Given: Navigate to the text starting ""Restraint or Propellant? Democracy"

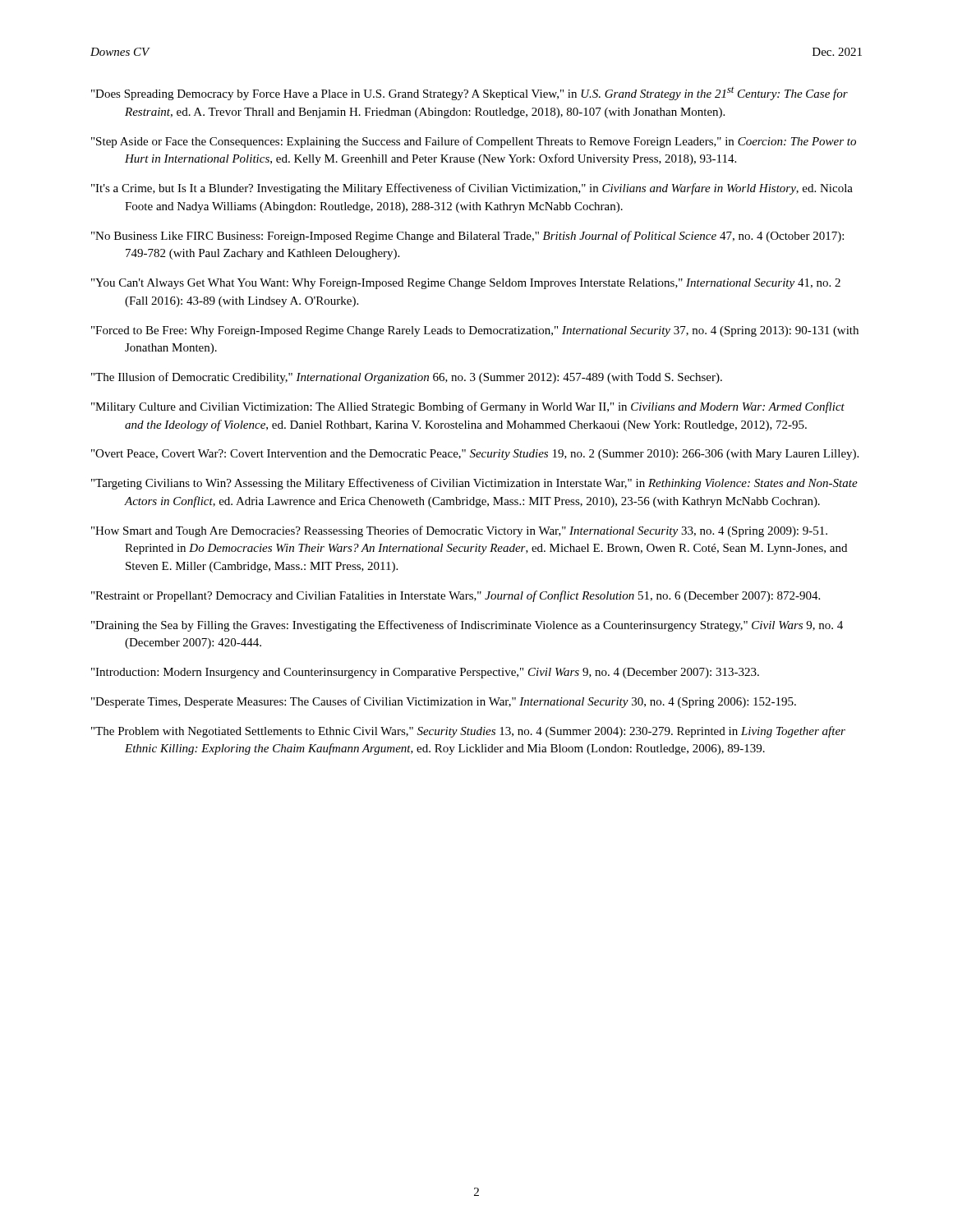Looking at the screenshot, I should [x=456, y=595].
